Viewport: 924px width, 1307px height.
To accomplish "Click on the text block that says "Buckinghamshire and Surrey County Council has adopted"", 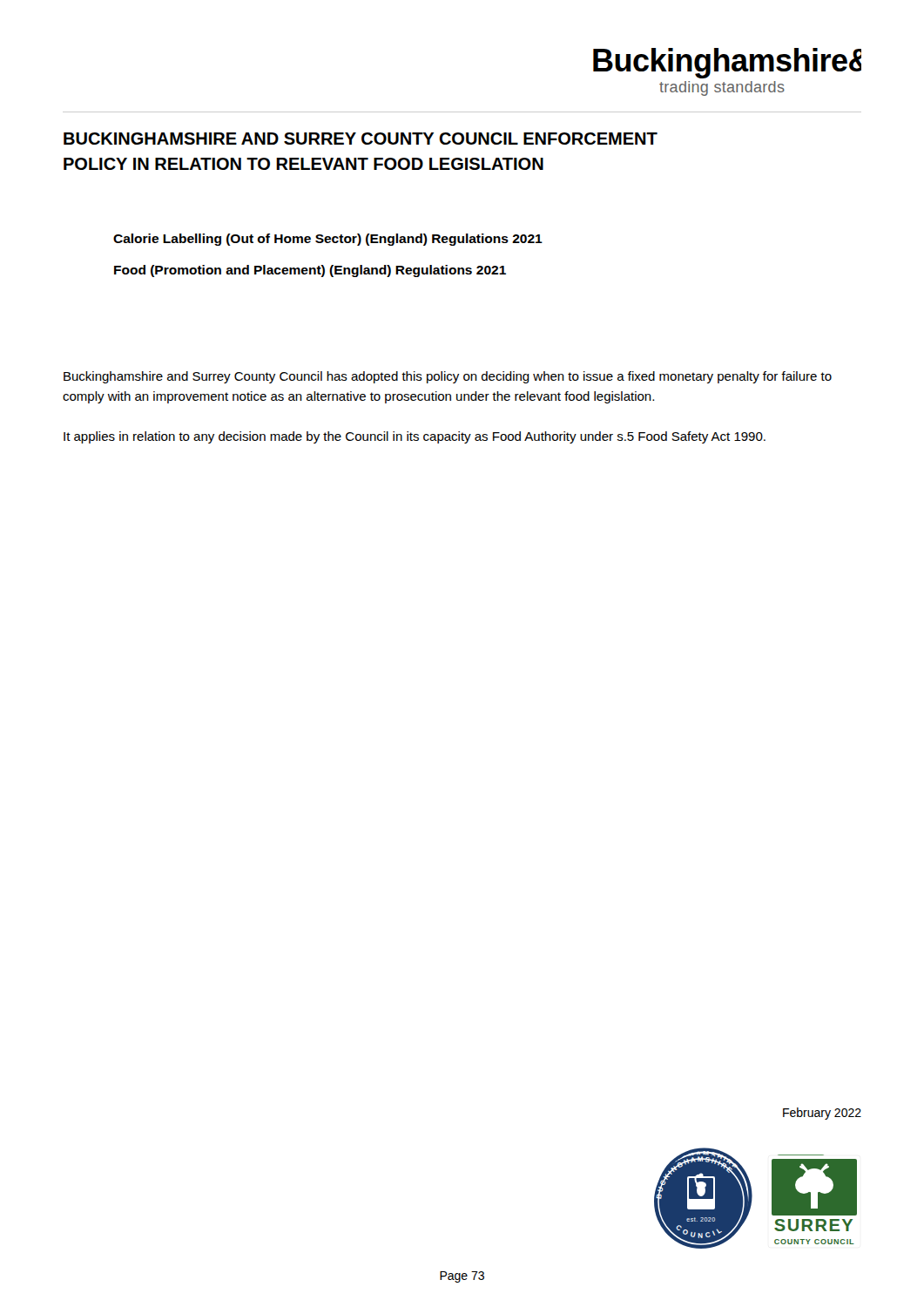I will pyautogui.click(x=462, y=406).
